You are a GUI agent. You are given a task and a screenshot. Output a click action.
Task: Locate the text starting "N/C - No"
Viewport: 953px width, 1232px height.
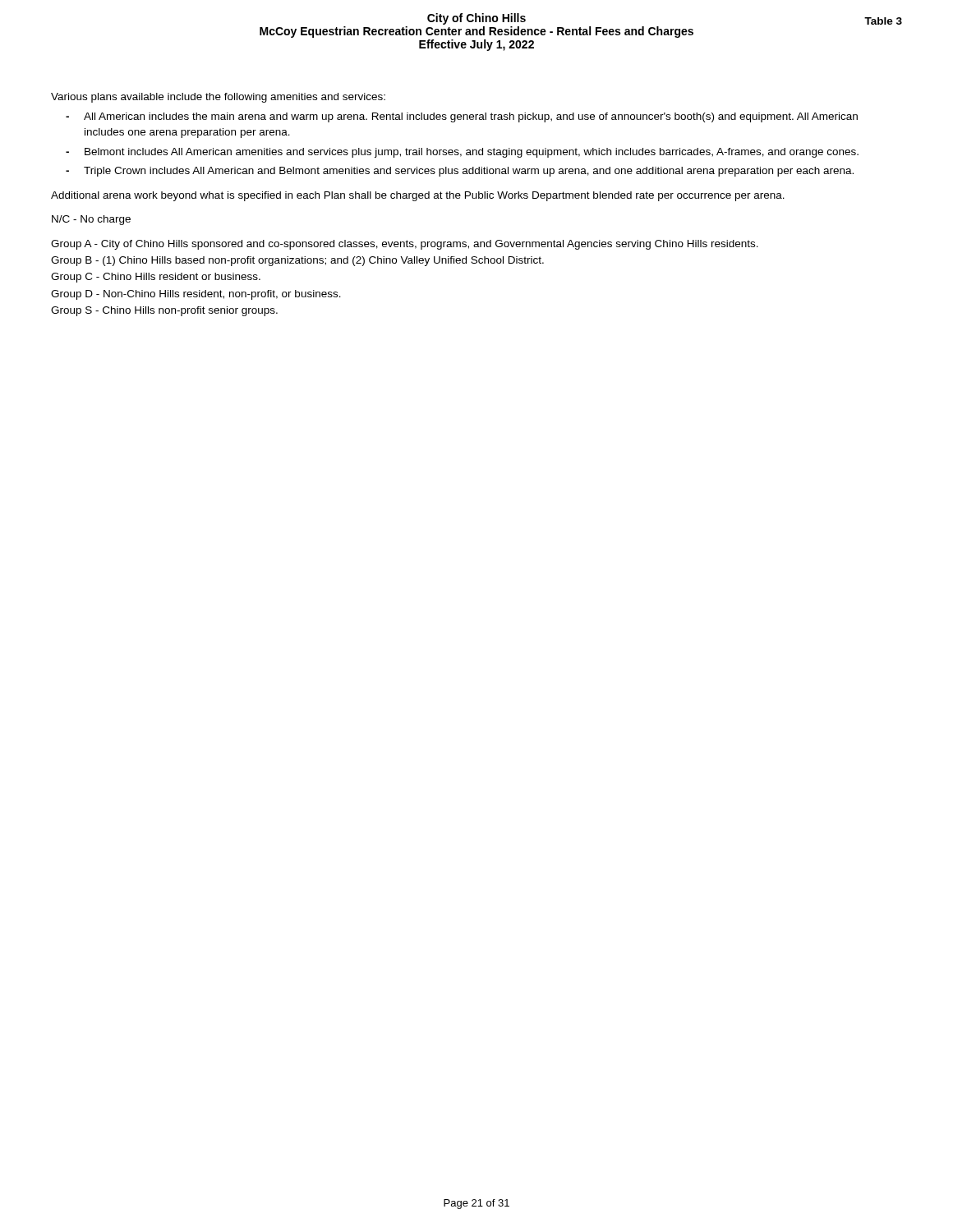pyautogui.click(x=91, y=219)
